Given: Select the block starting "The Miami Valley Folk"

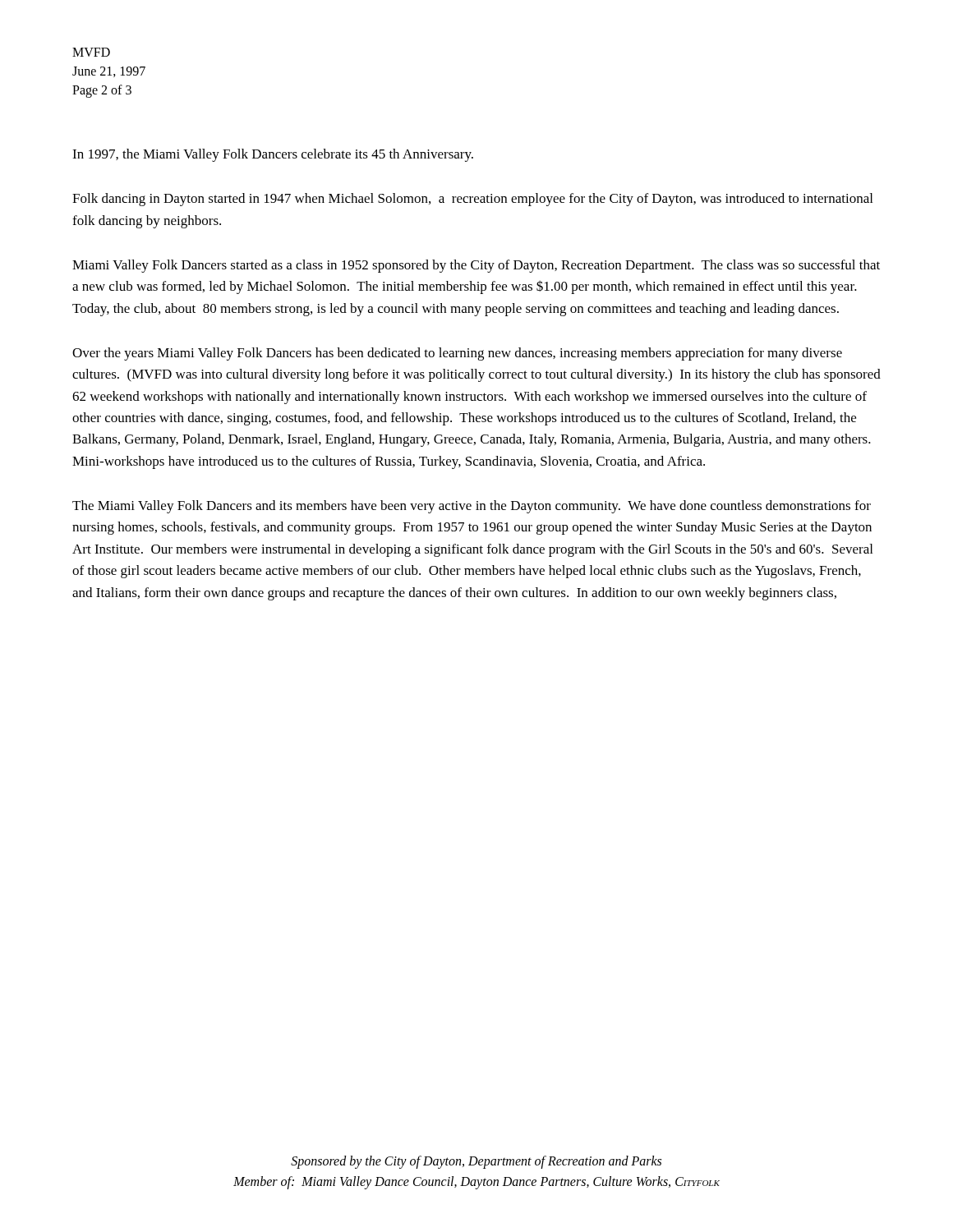Looking at the screenshot, I should 473,549.
